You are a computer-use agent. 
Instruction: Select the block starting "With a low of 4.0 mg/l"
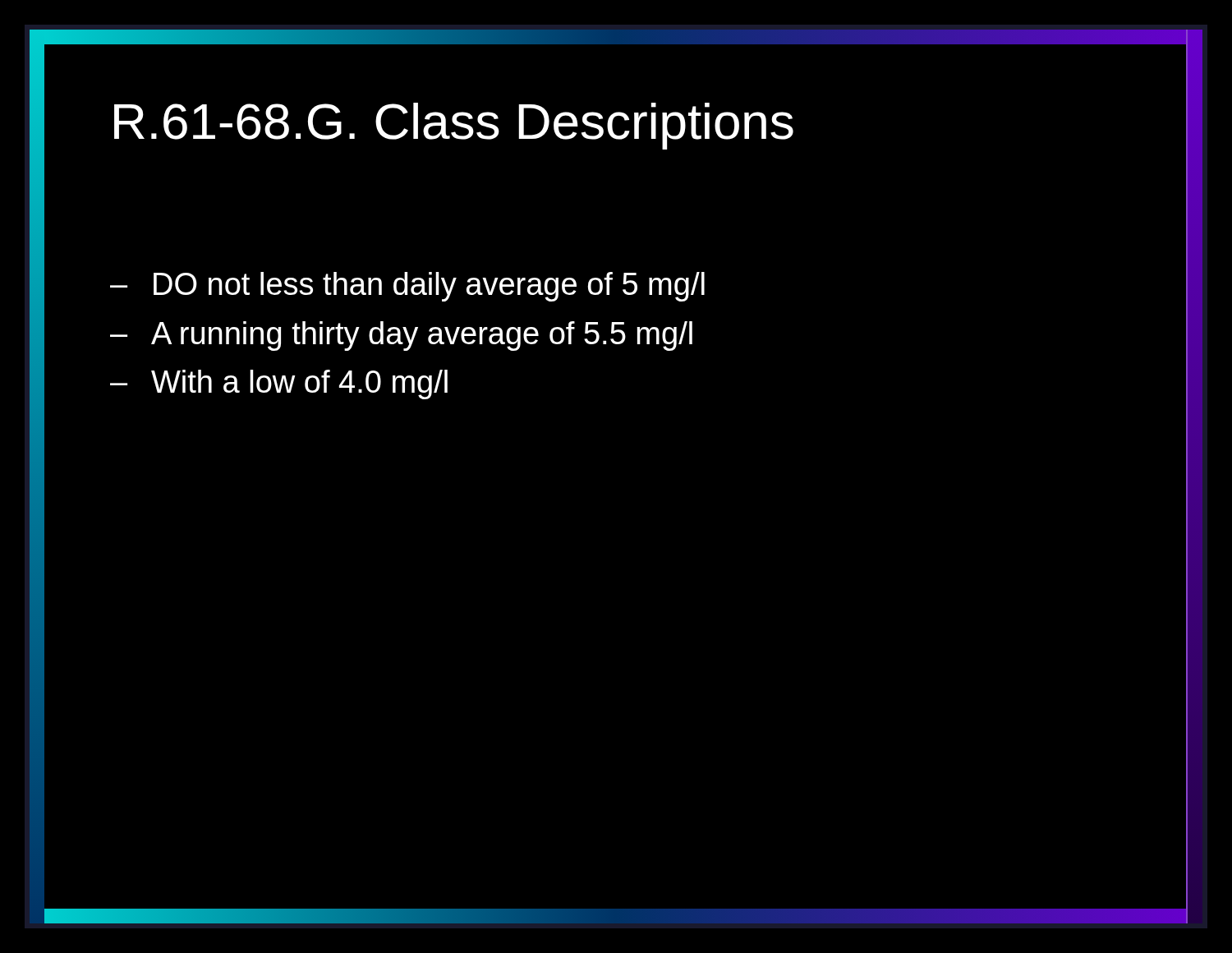coord(279,384)
